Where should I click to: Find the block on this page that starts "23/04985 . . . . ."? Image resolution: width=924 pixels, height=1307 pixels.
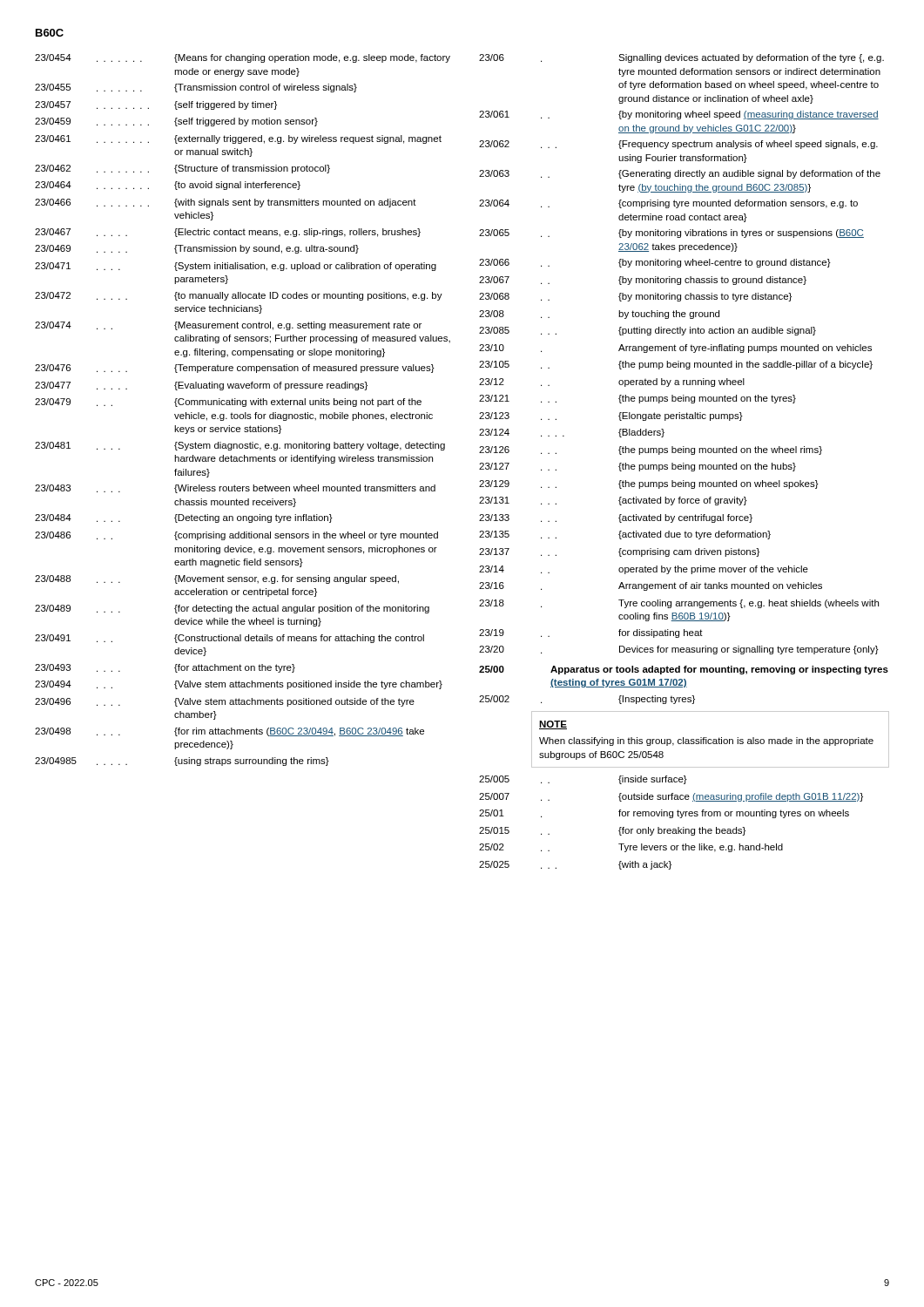244,762
